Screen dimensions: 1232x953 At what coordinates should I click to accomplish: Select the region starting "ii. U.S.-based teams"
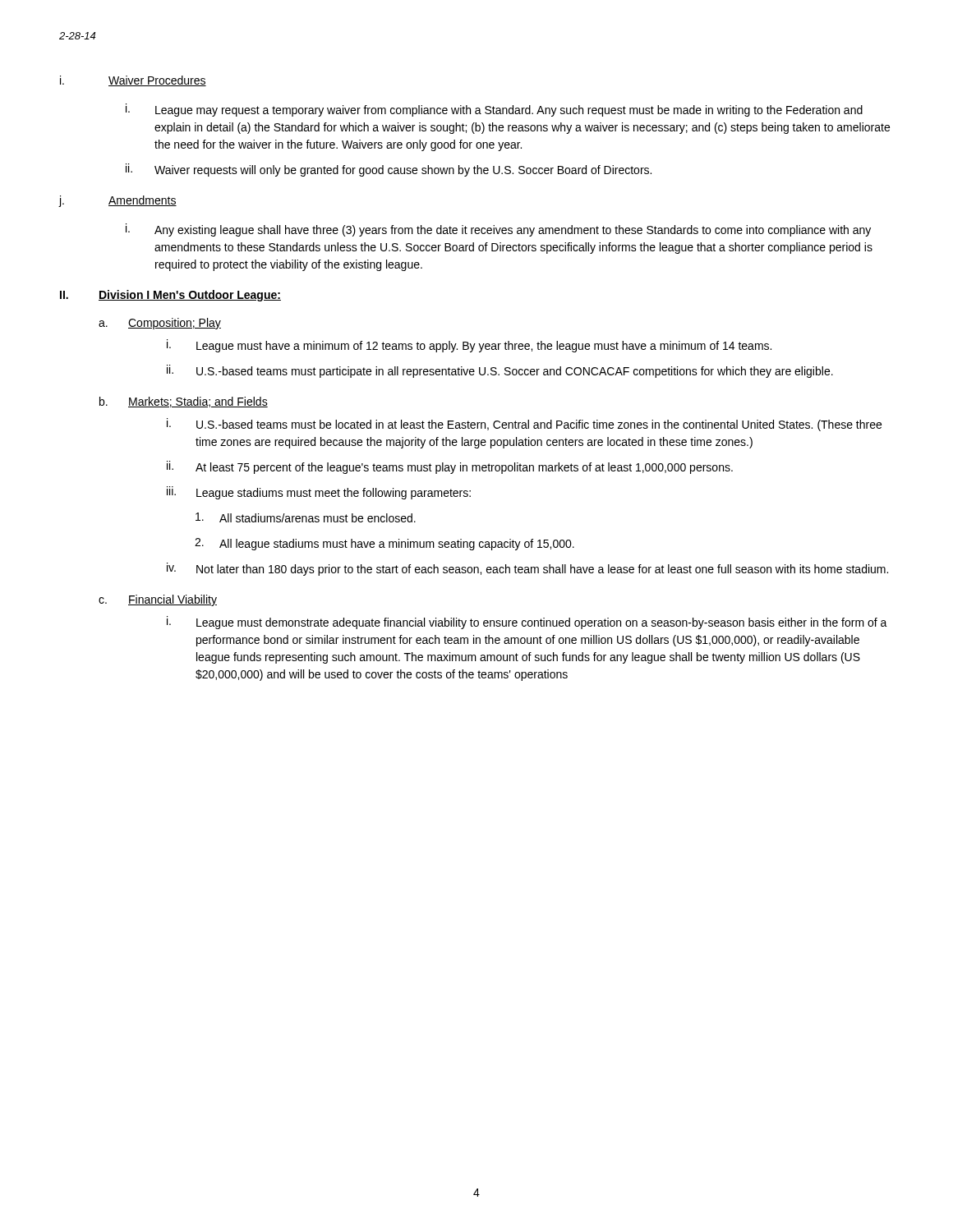[530, 372]
